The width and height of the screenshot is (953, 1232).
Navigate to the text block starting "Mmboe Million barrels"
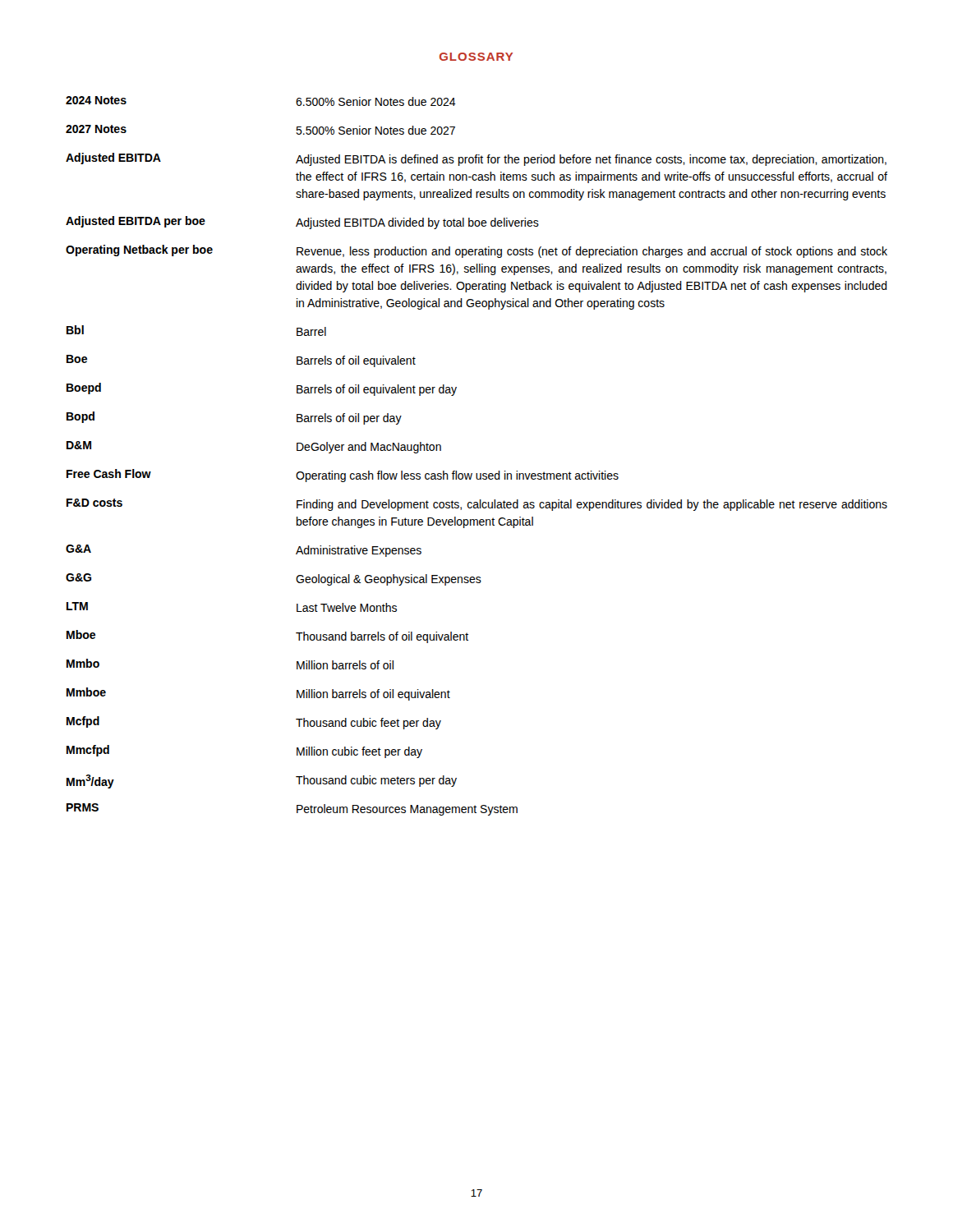pos(88,694)
